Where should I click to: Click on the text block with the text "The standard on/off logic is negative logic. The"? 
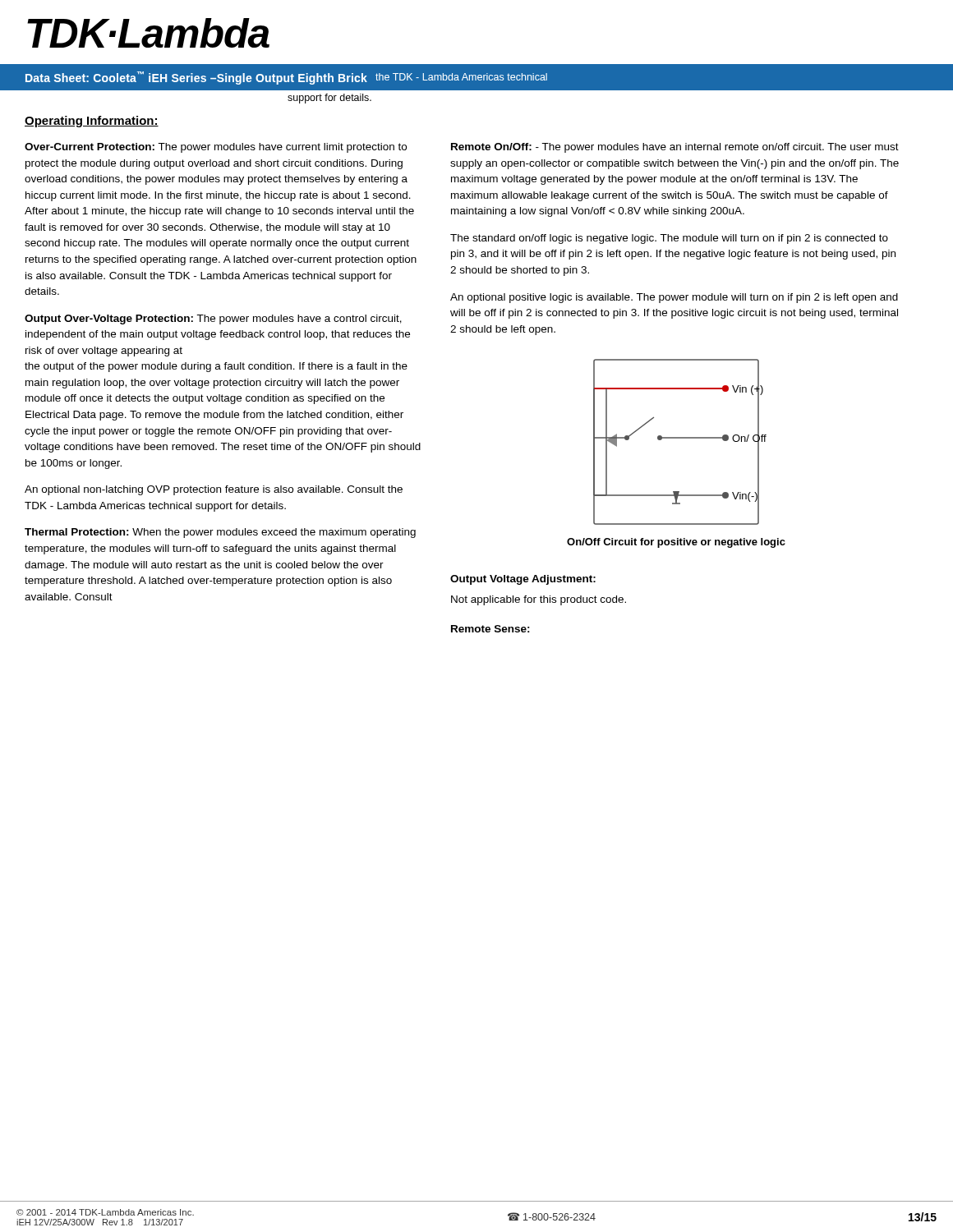point(673,254)
